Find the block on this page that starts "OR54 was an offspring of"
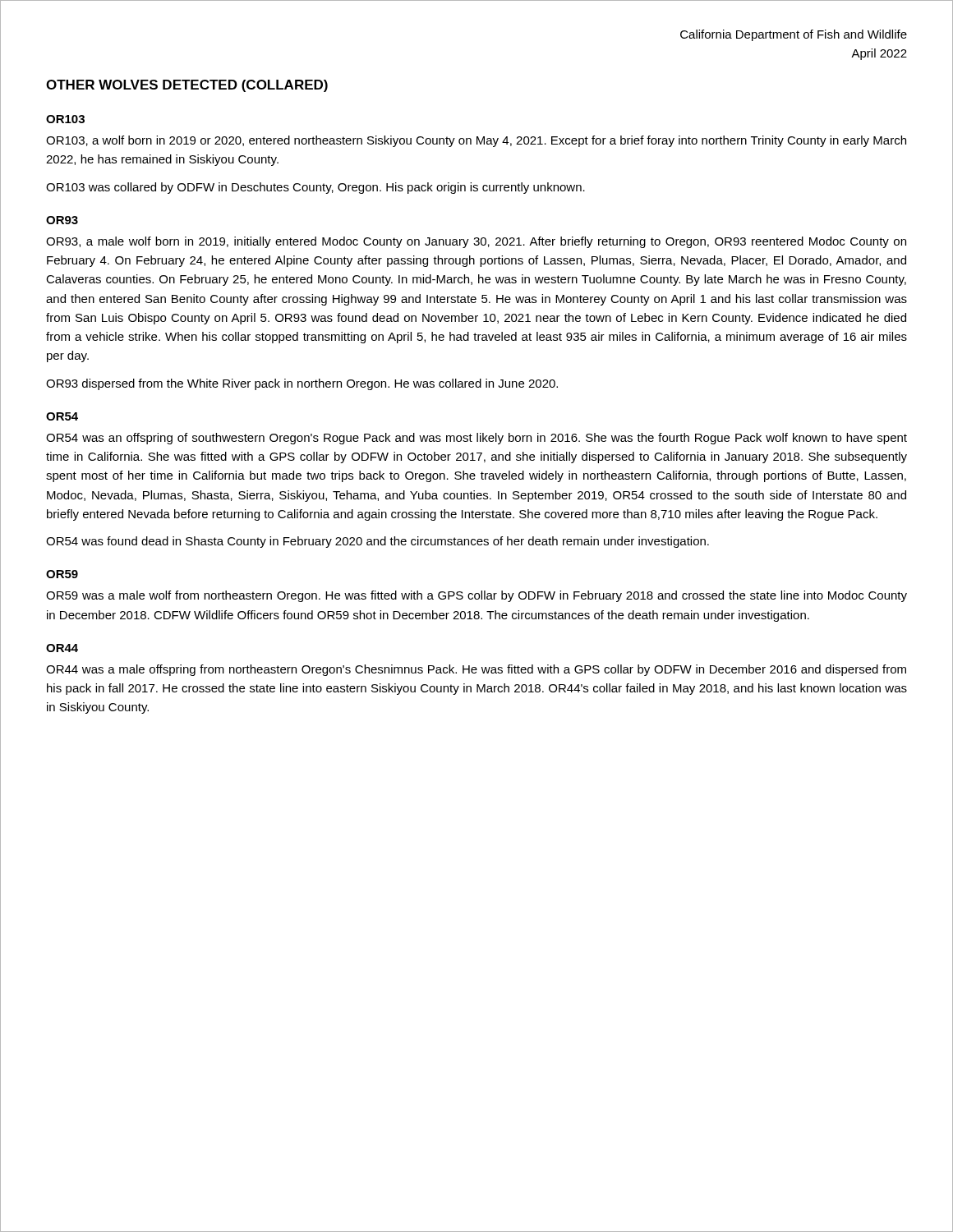This screenshot has width=953, height=1232. (476, 475)
